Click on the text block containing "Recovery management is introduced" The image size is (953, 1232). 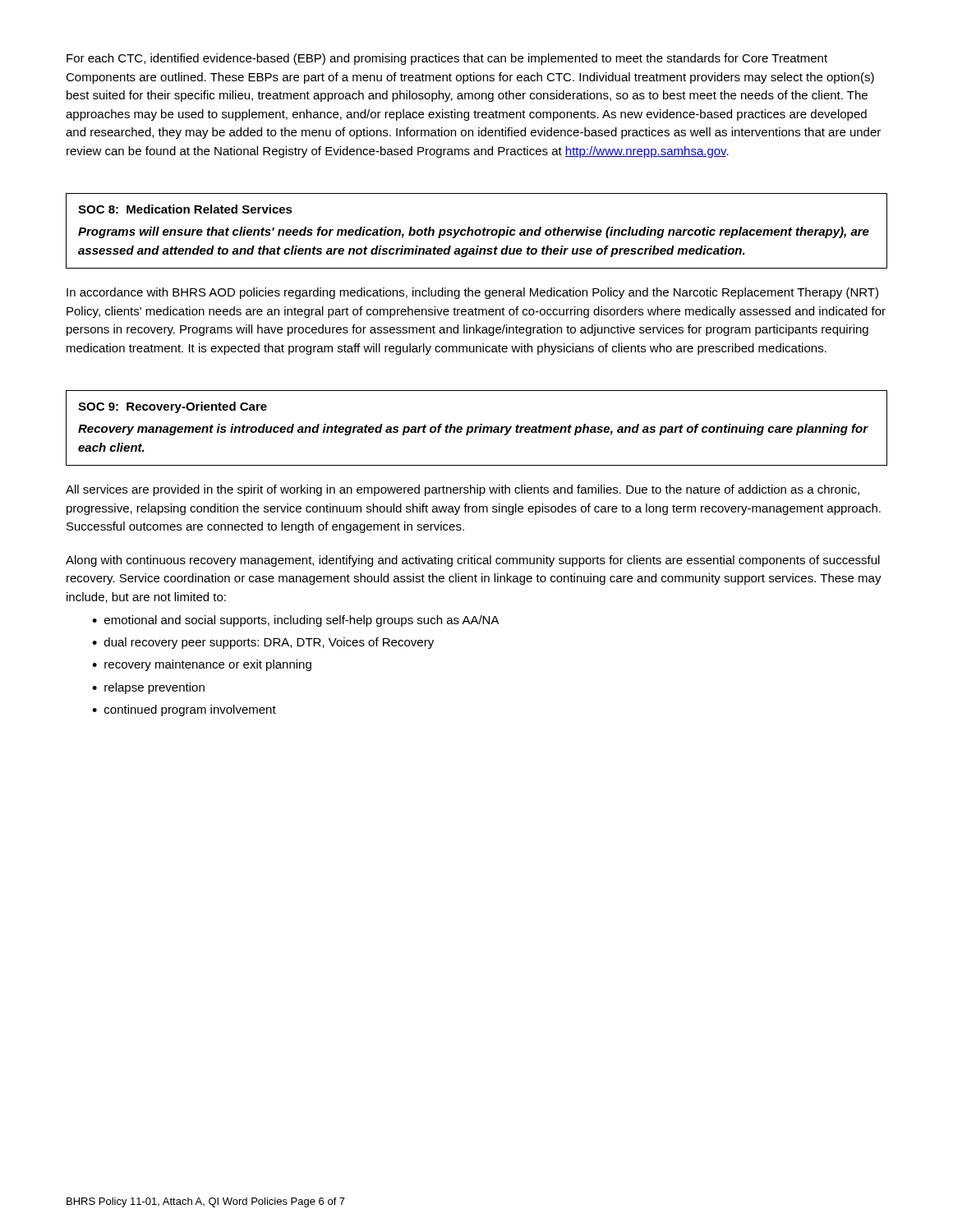[x=473, y=438]
